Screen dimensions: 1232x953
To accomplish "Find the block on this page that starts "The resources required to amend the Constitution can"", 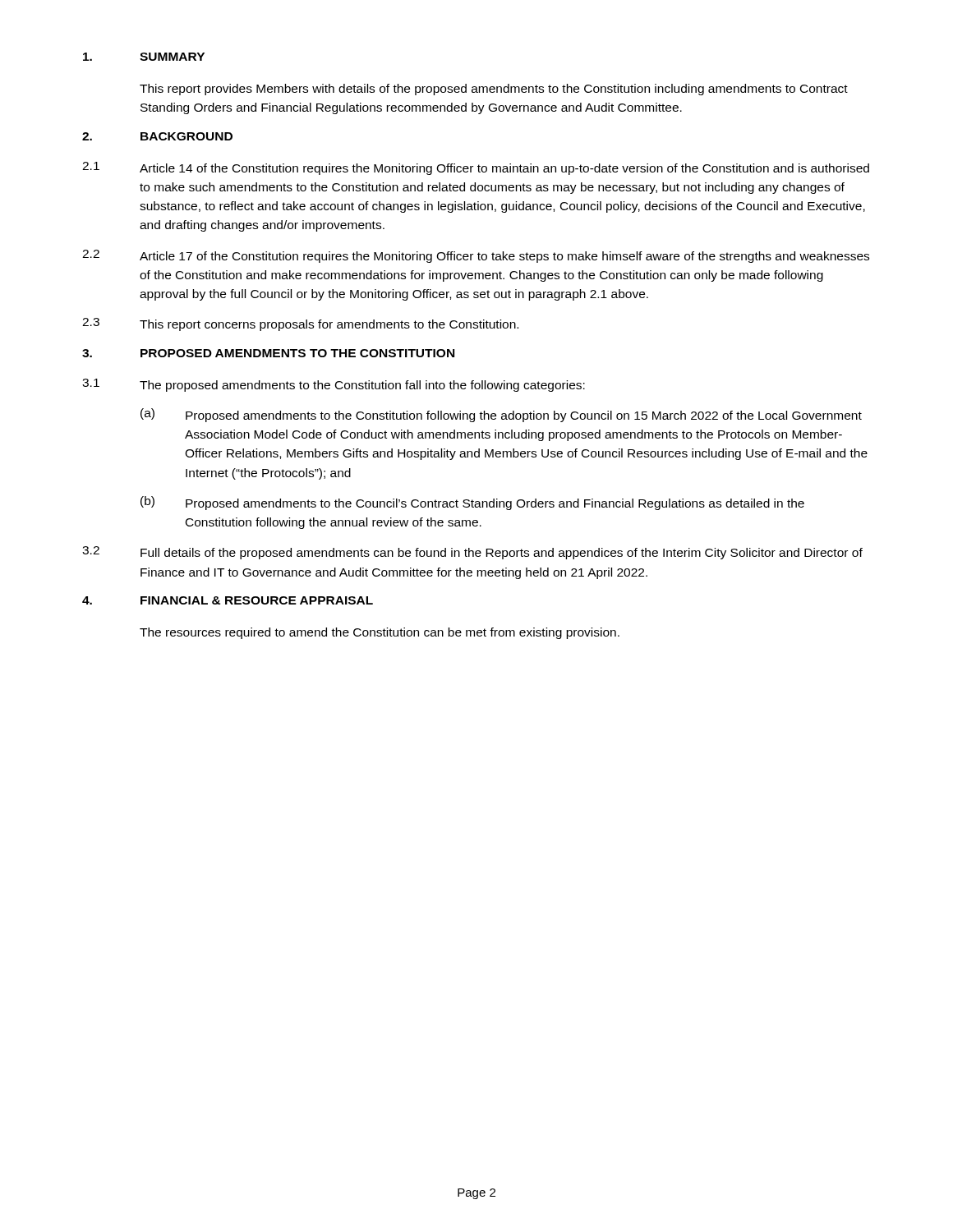I will pyautogui.click(x=380, y=632).
